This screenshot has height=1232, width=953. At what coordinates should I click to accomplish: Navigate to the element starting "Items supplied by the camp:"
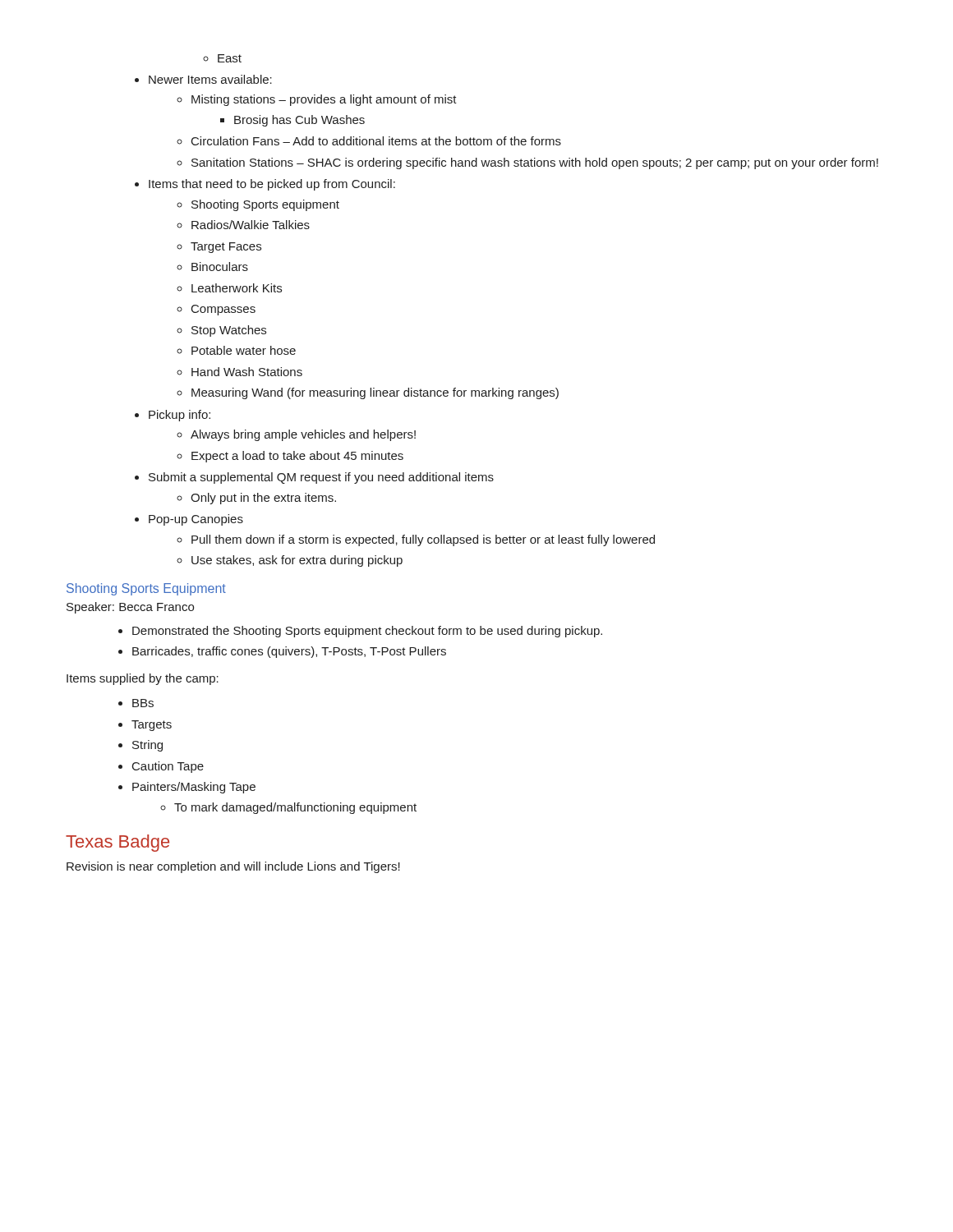tap(142, 678)
